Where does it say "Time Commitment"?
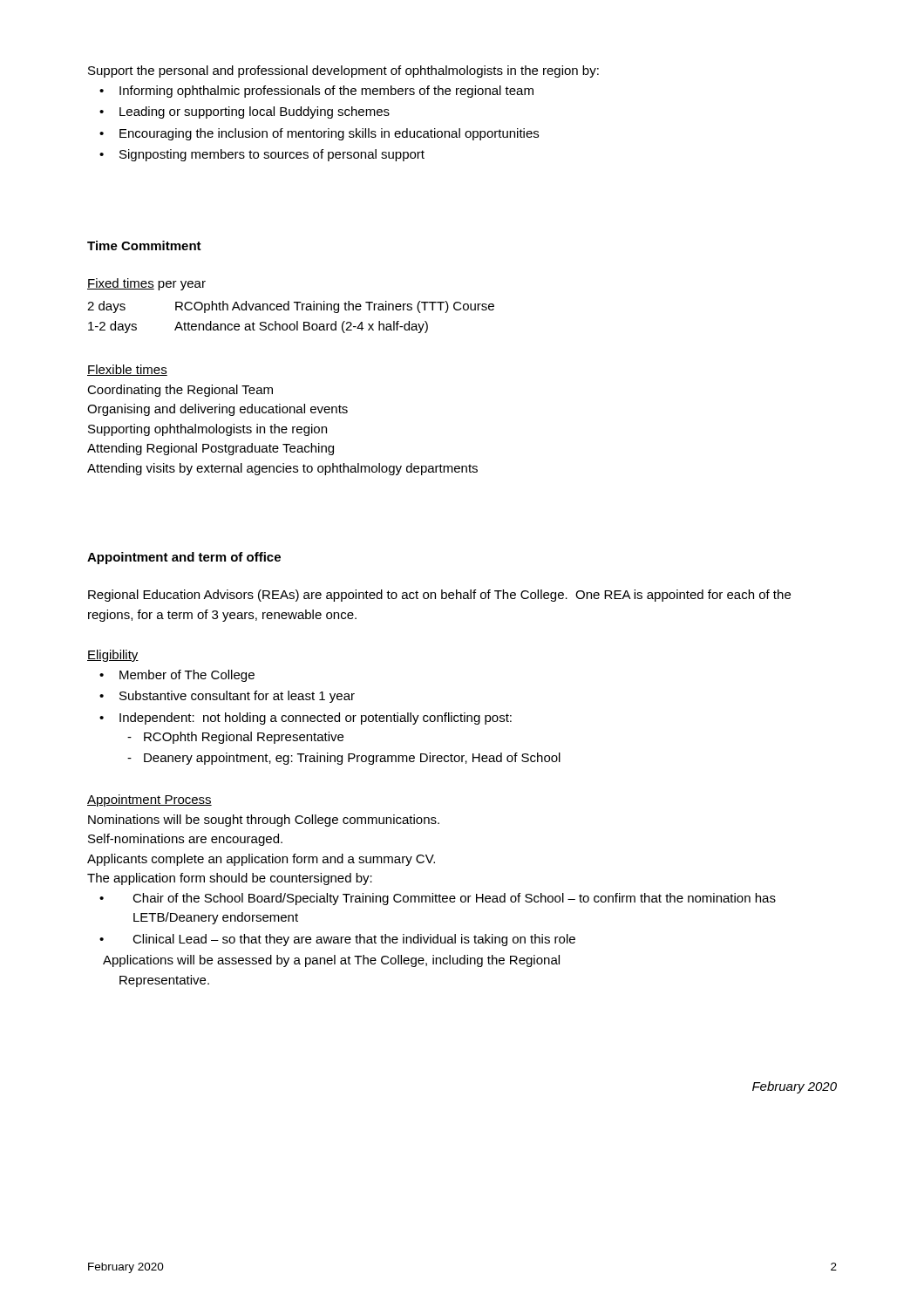 coord(144,245)
